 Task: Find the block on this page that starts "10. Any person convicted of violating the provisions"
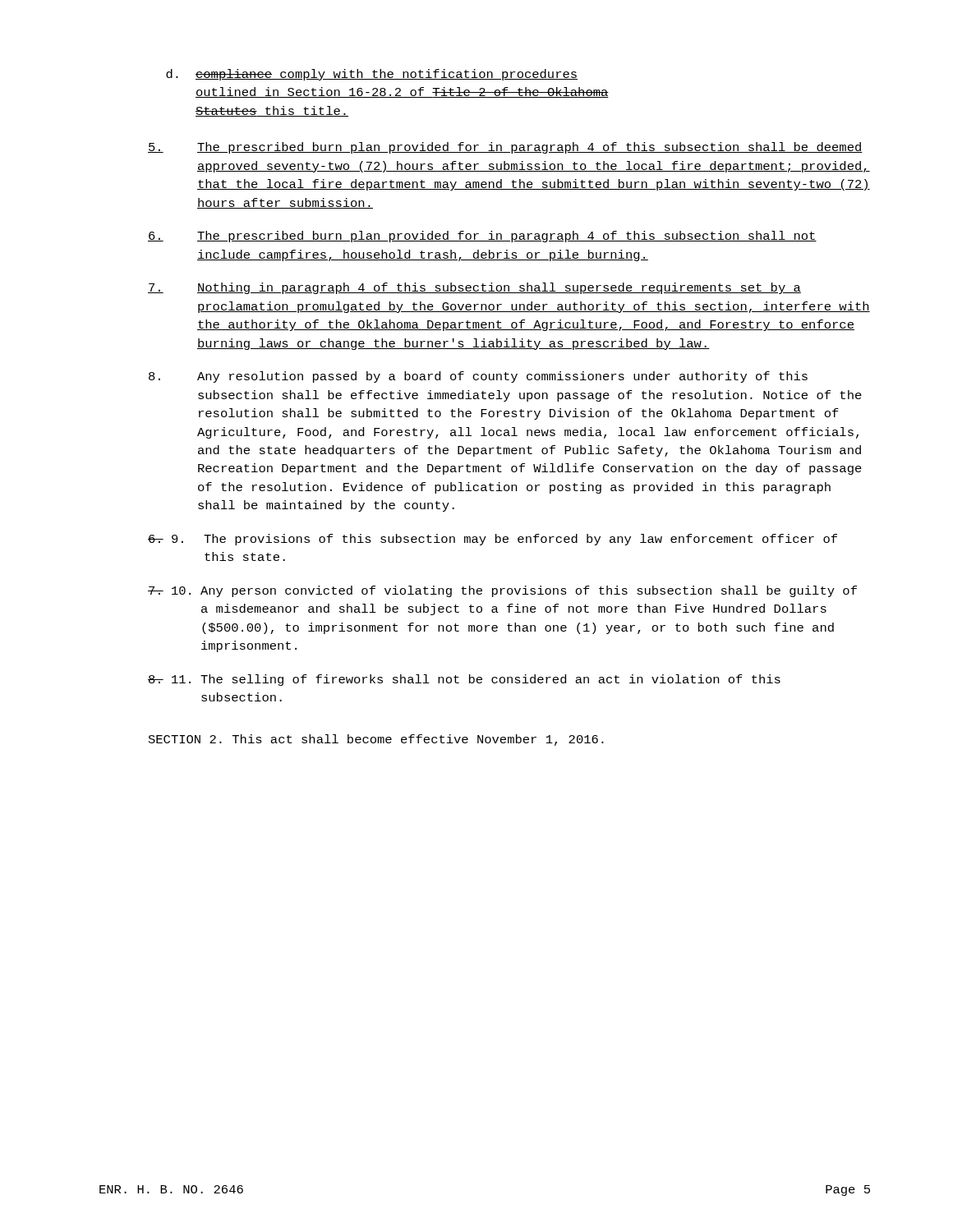click(485, 619)
